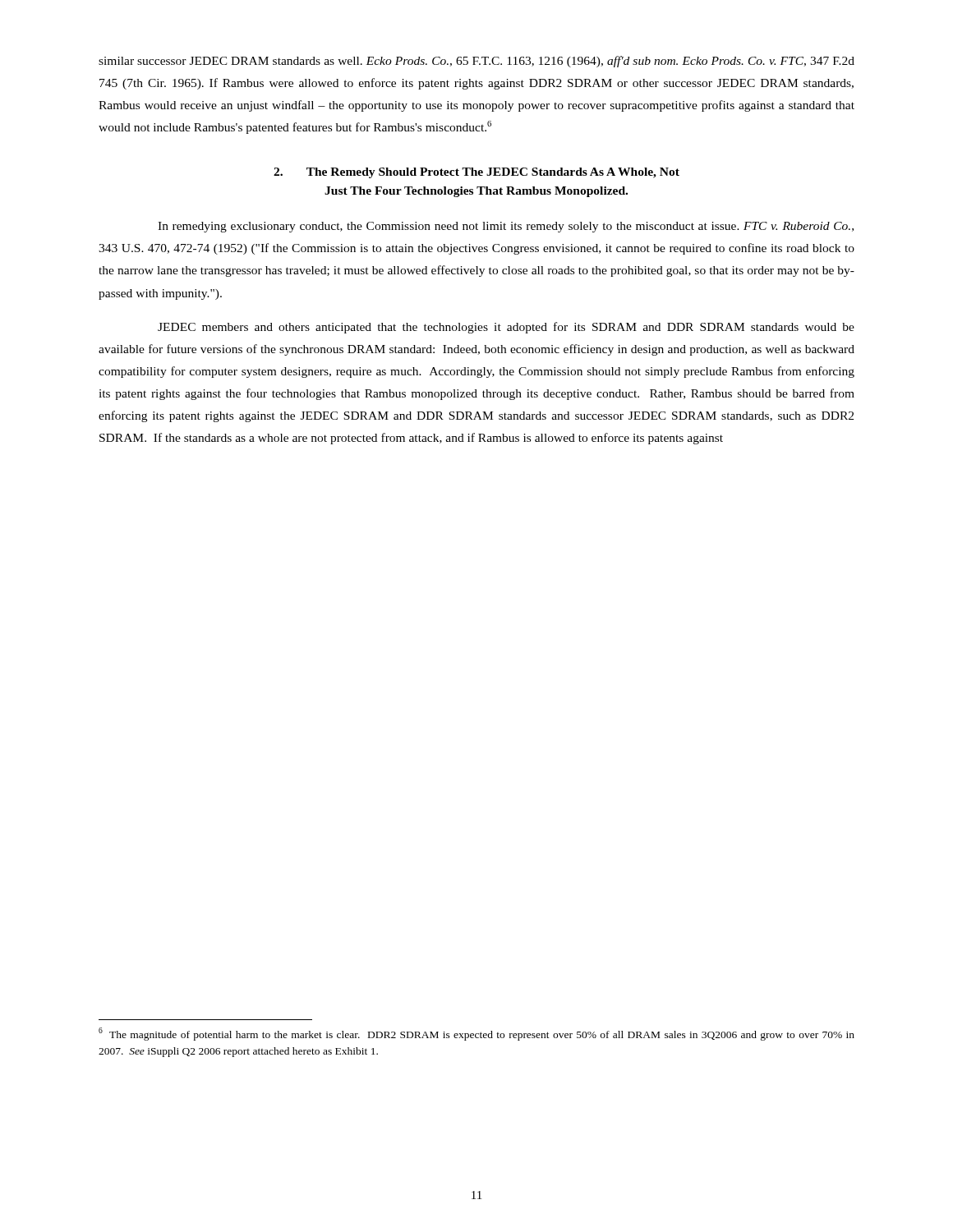Click on the block starting "In remedying exclusionary conduct, the Commission need"
Viewport: 953px width, 1232px height.
click(476, 259)
